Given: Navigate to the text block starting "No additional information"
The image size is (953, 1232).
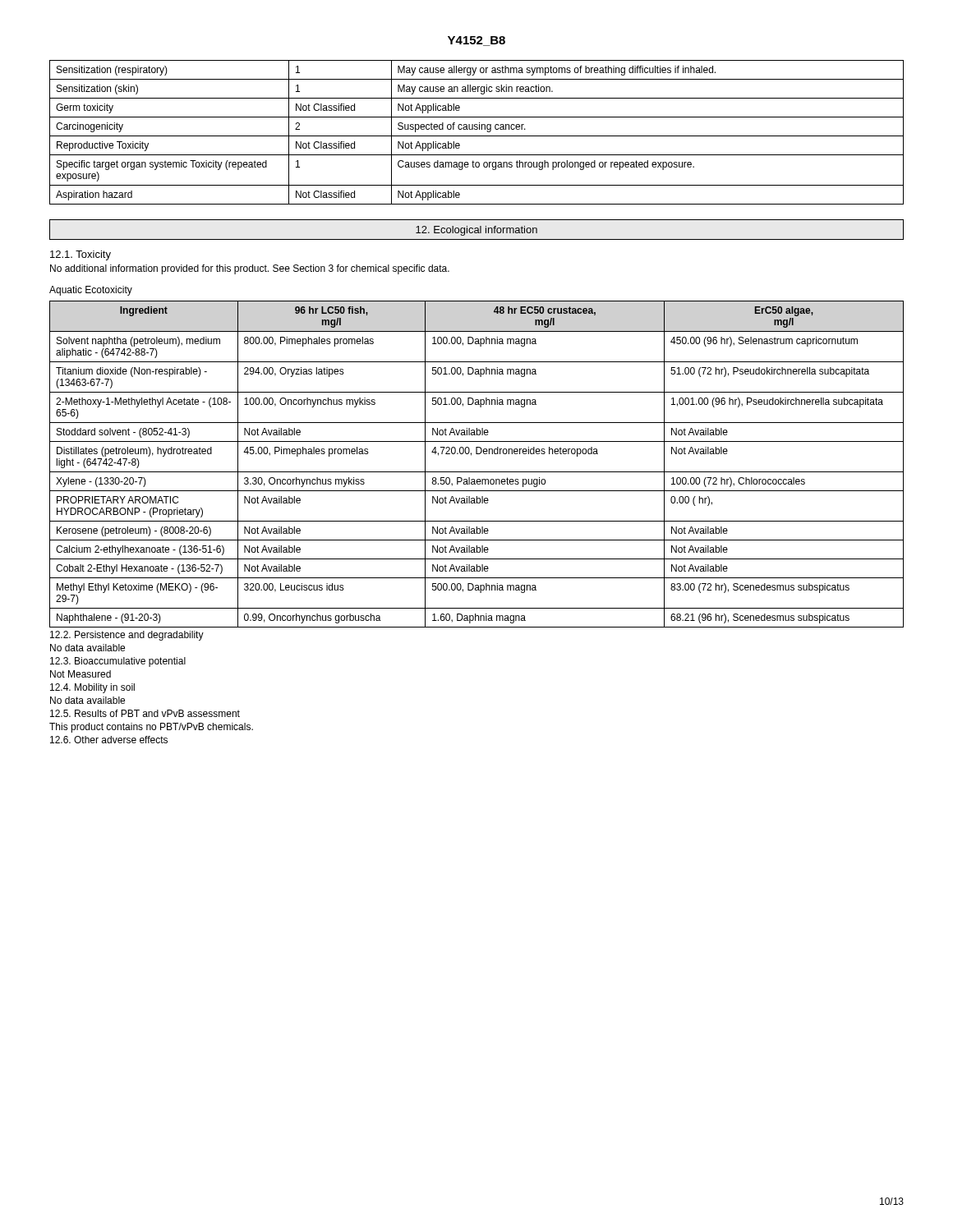Looking at the screenshot, I should tap(250, 269).
